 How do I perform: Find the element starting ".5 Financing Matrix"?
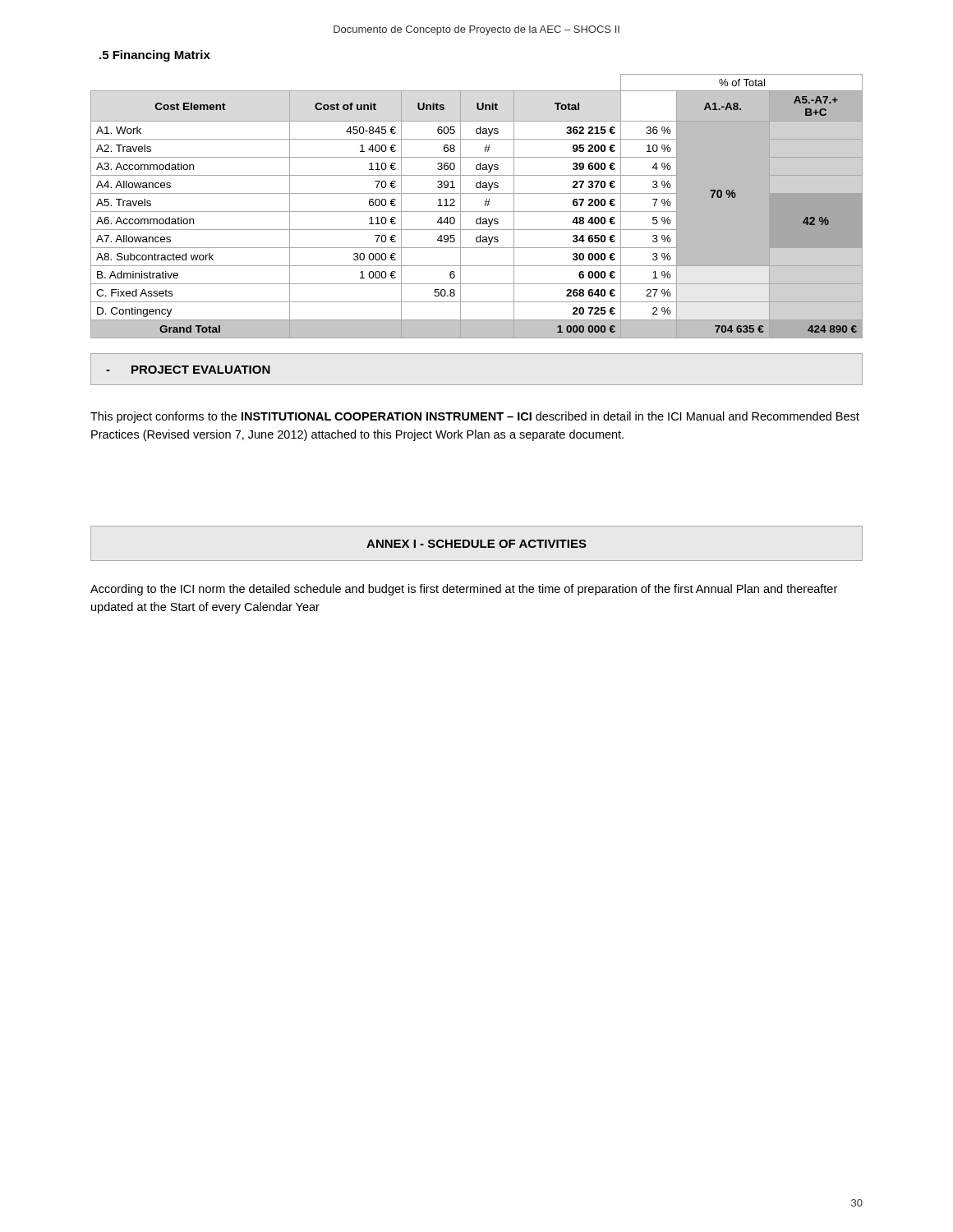click(154, 55)
